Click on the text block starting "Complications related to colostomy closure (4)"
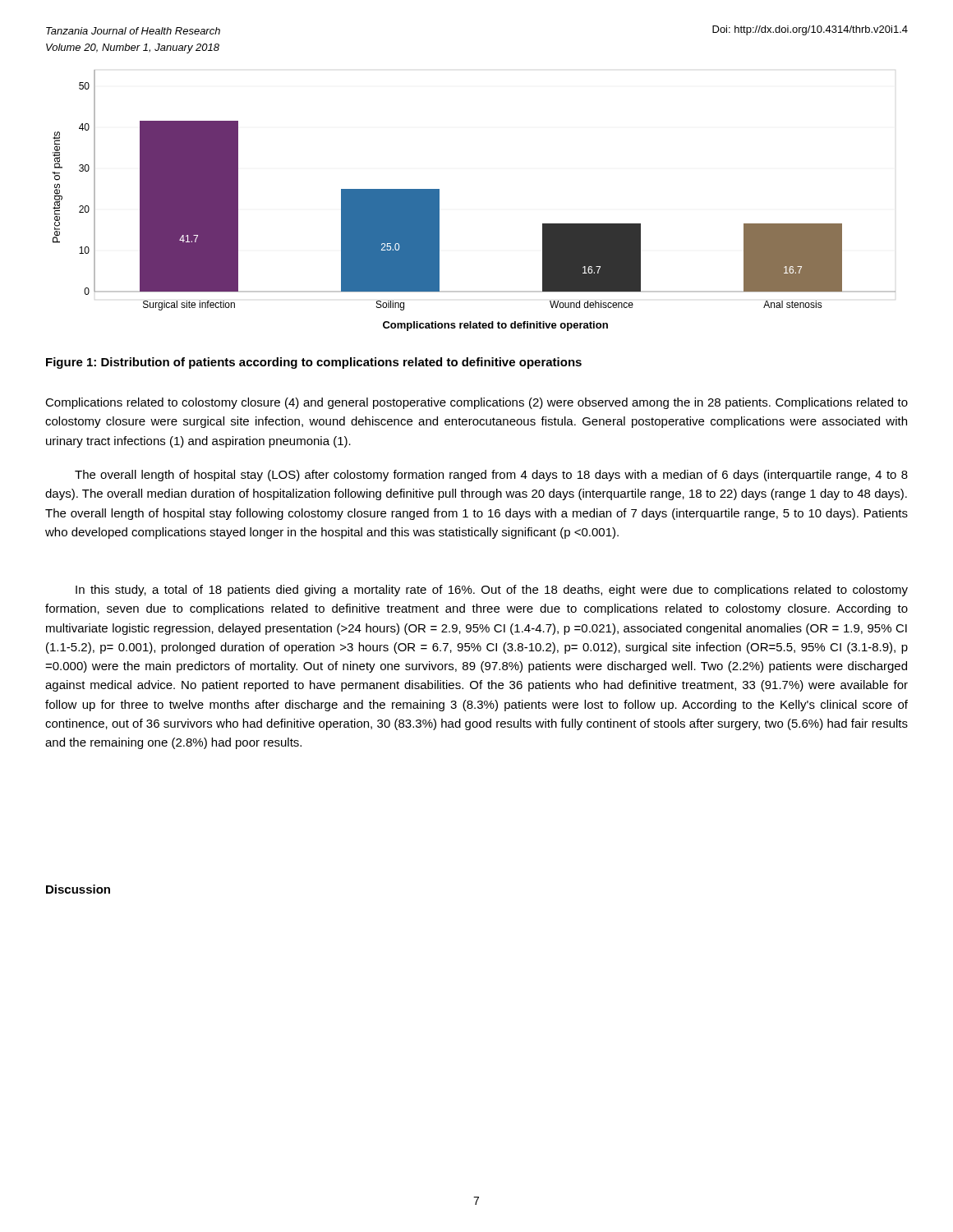 coord(476,421)
